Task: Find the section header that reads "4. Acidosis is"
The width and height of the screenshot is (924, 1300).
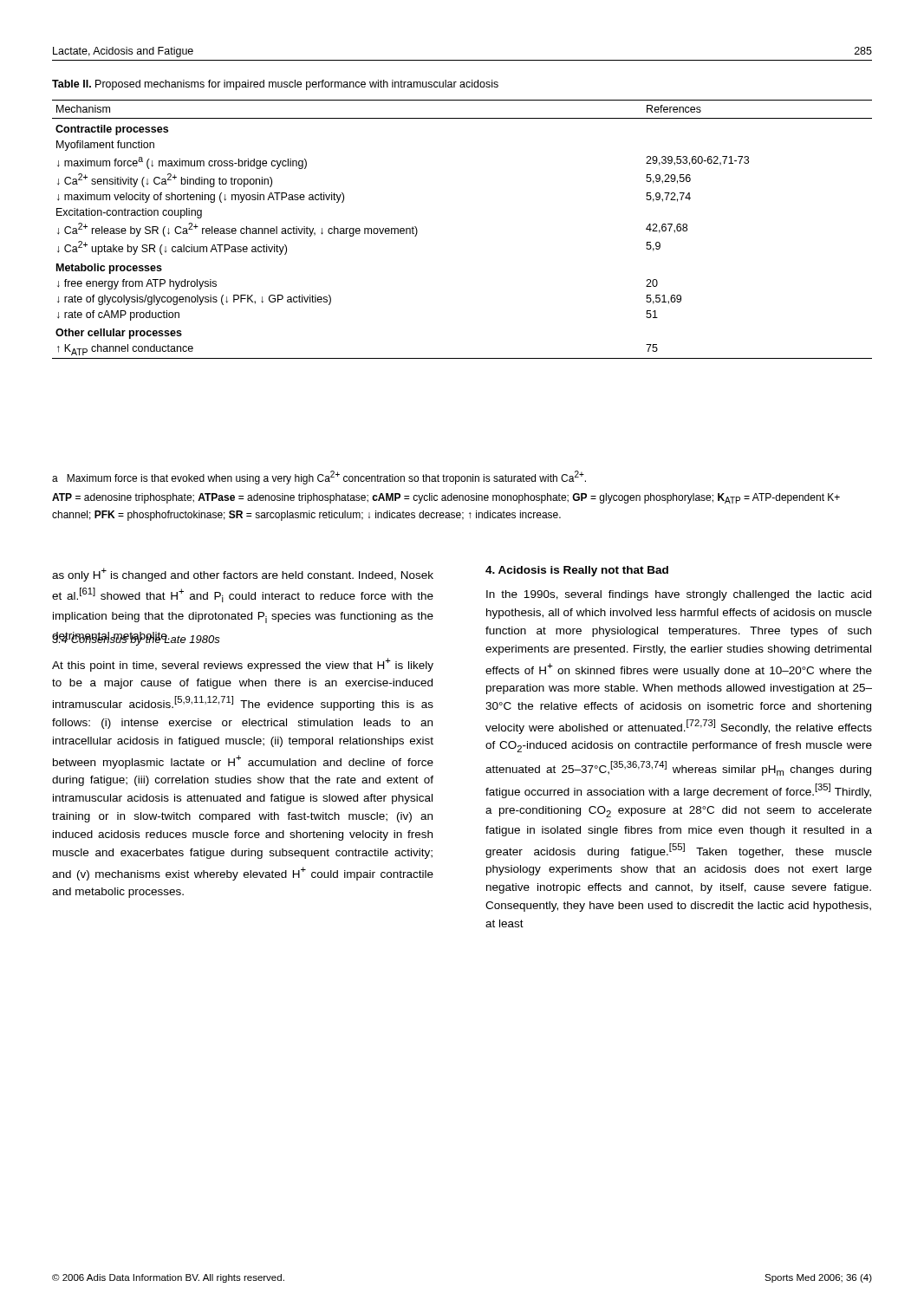Action: click(577, 570)
